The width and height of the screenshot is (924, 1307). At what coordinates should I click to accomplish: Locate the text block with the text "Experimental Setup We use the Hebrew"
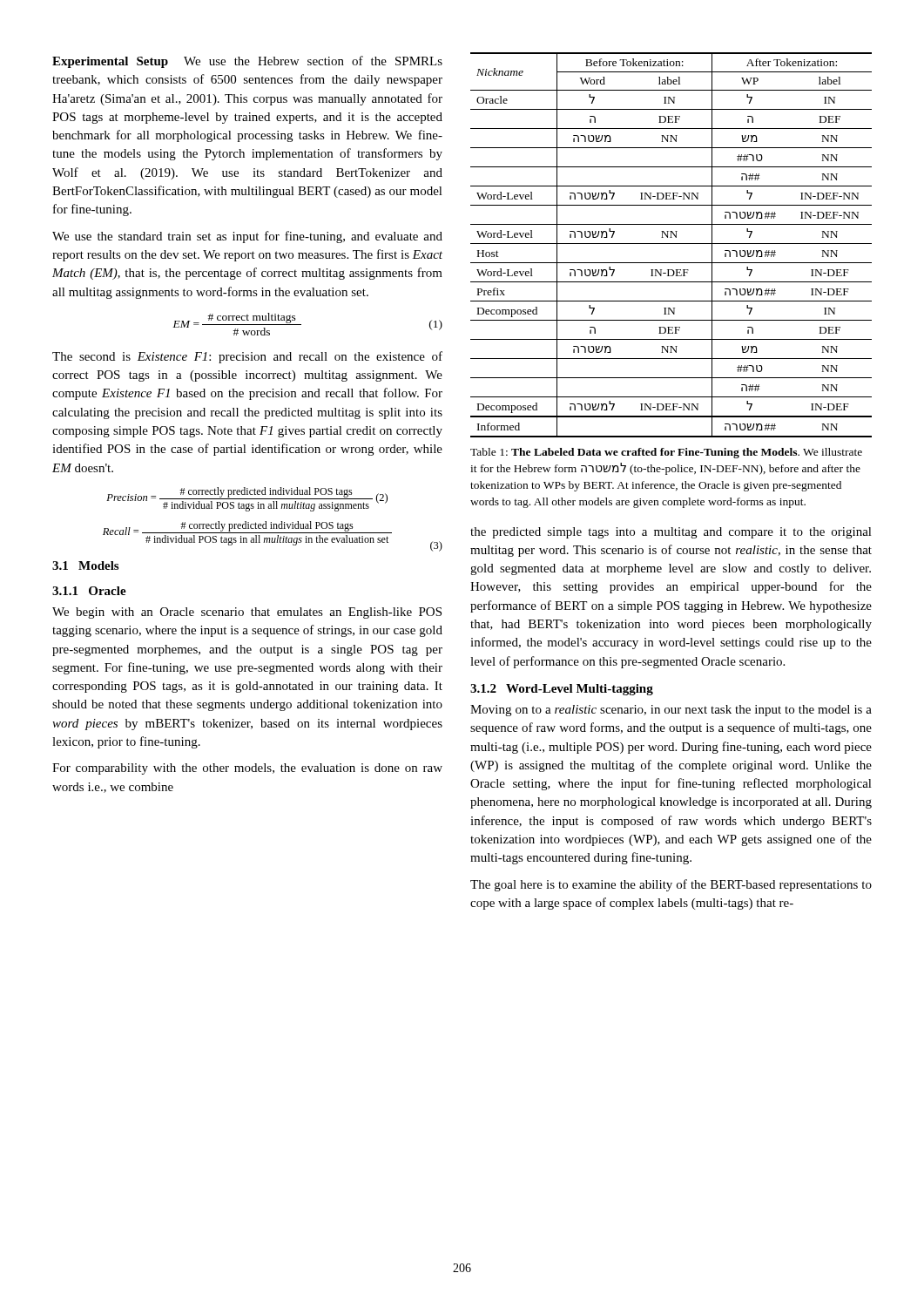click(247, 136)
